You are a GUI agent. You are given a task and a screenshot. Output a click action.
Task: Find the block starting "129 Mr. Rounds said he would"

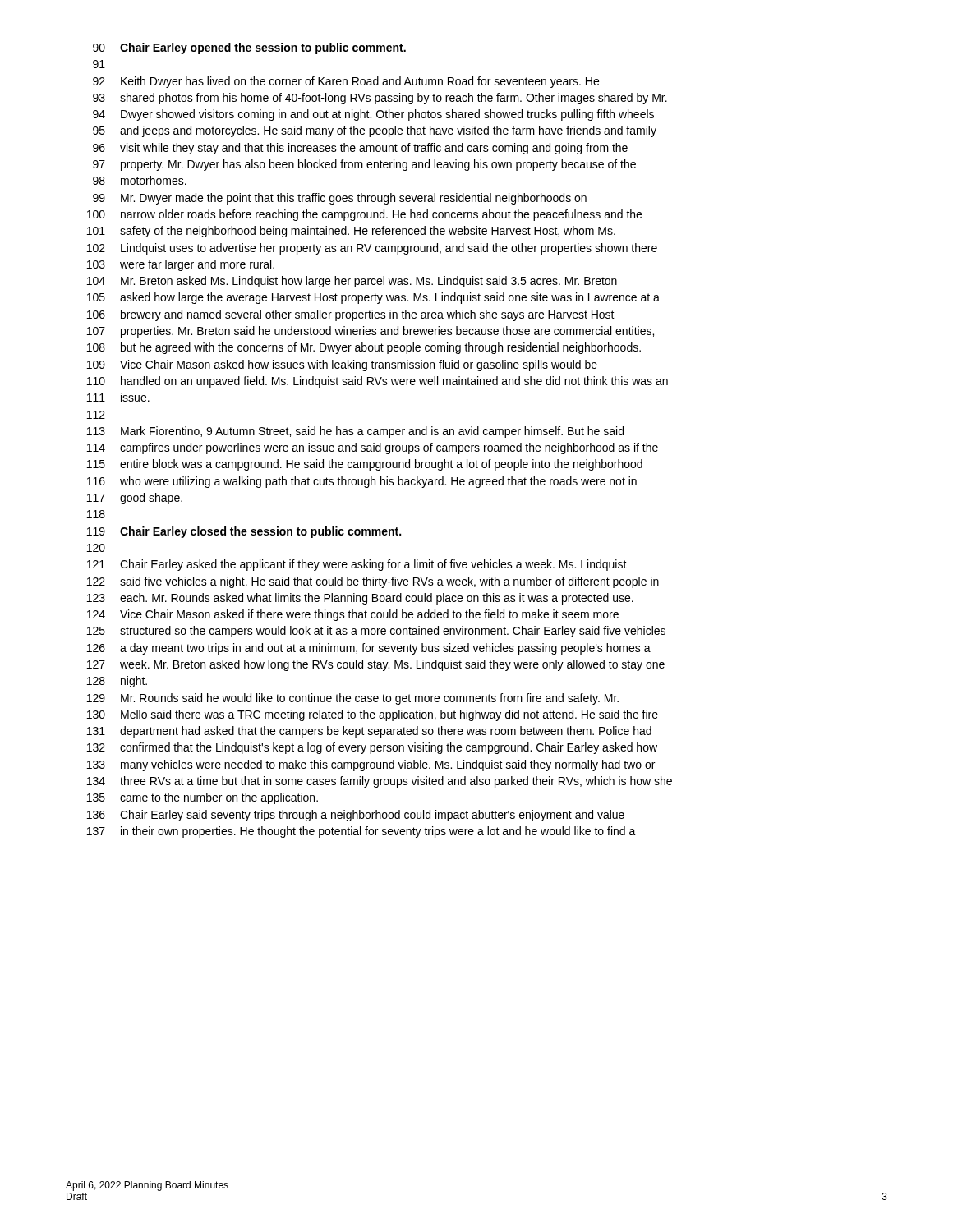click(476, 698)
